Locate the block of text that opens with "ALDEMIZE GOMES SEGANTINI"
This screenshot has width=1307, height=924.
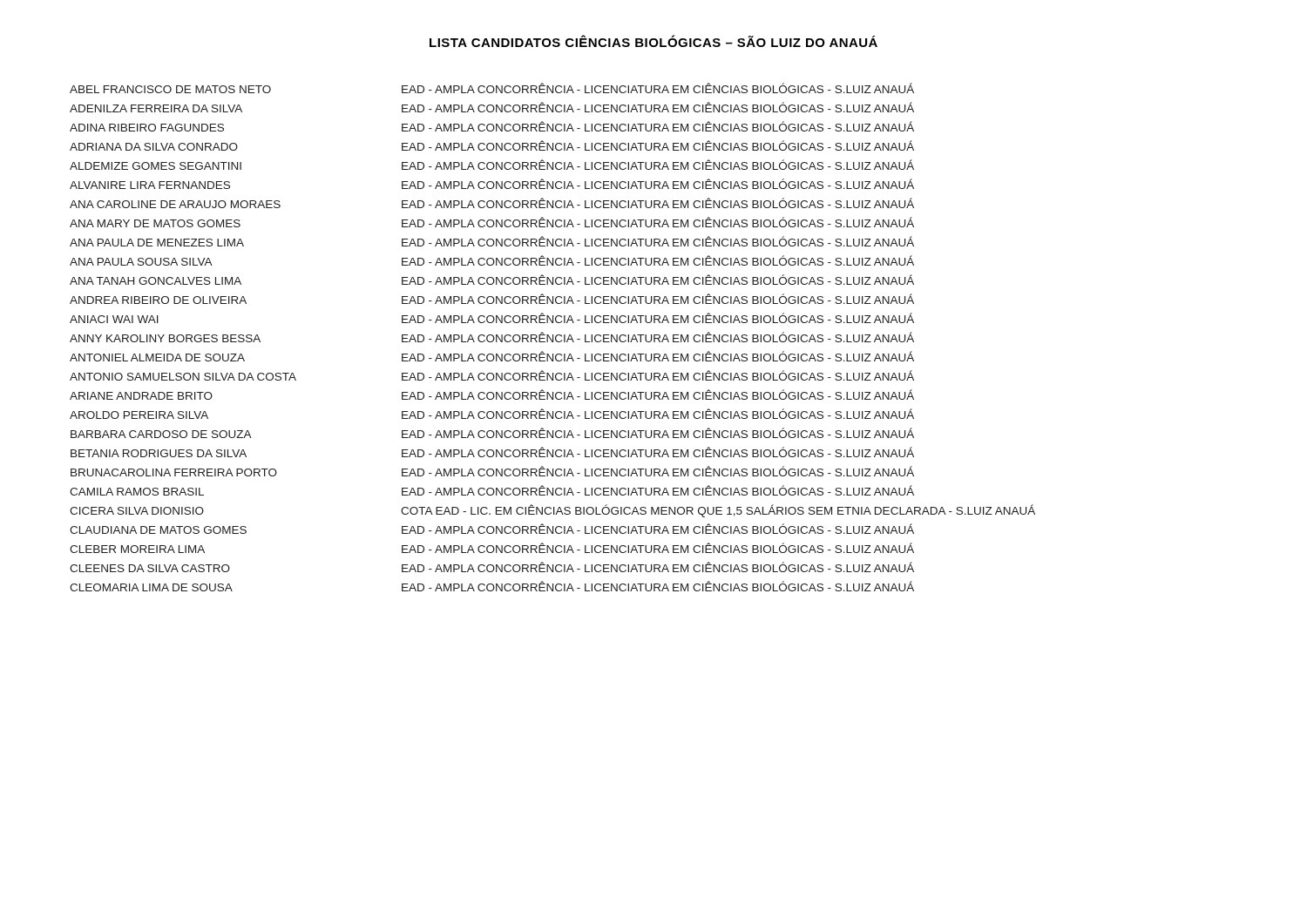[654, 167]
